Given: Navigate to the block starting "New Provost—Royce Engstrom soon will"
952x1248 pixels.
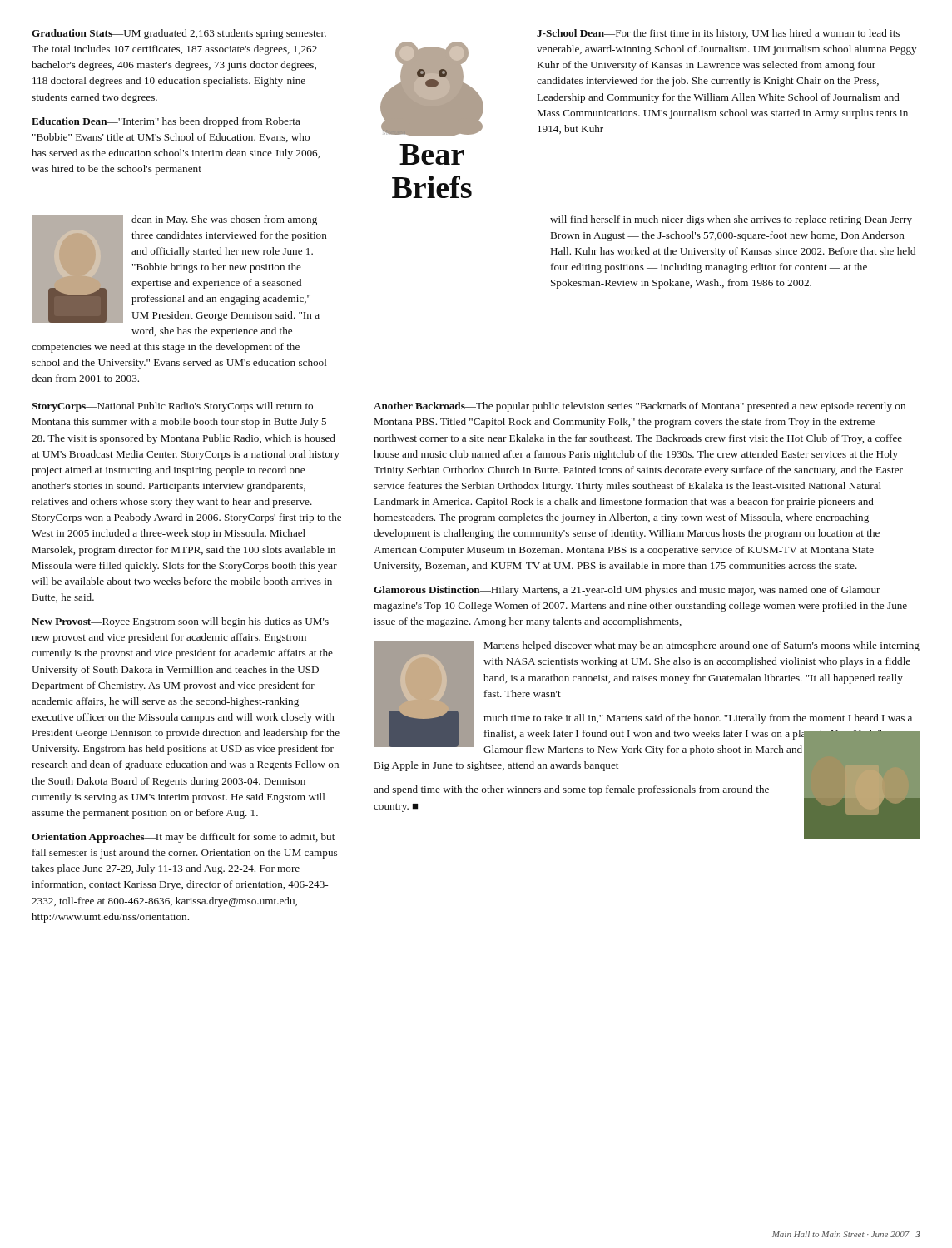Looking at the screenshot, I should [188, 717].
